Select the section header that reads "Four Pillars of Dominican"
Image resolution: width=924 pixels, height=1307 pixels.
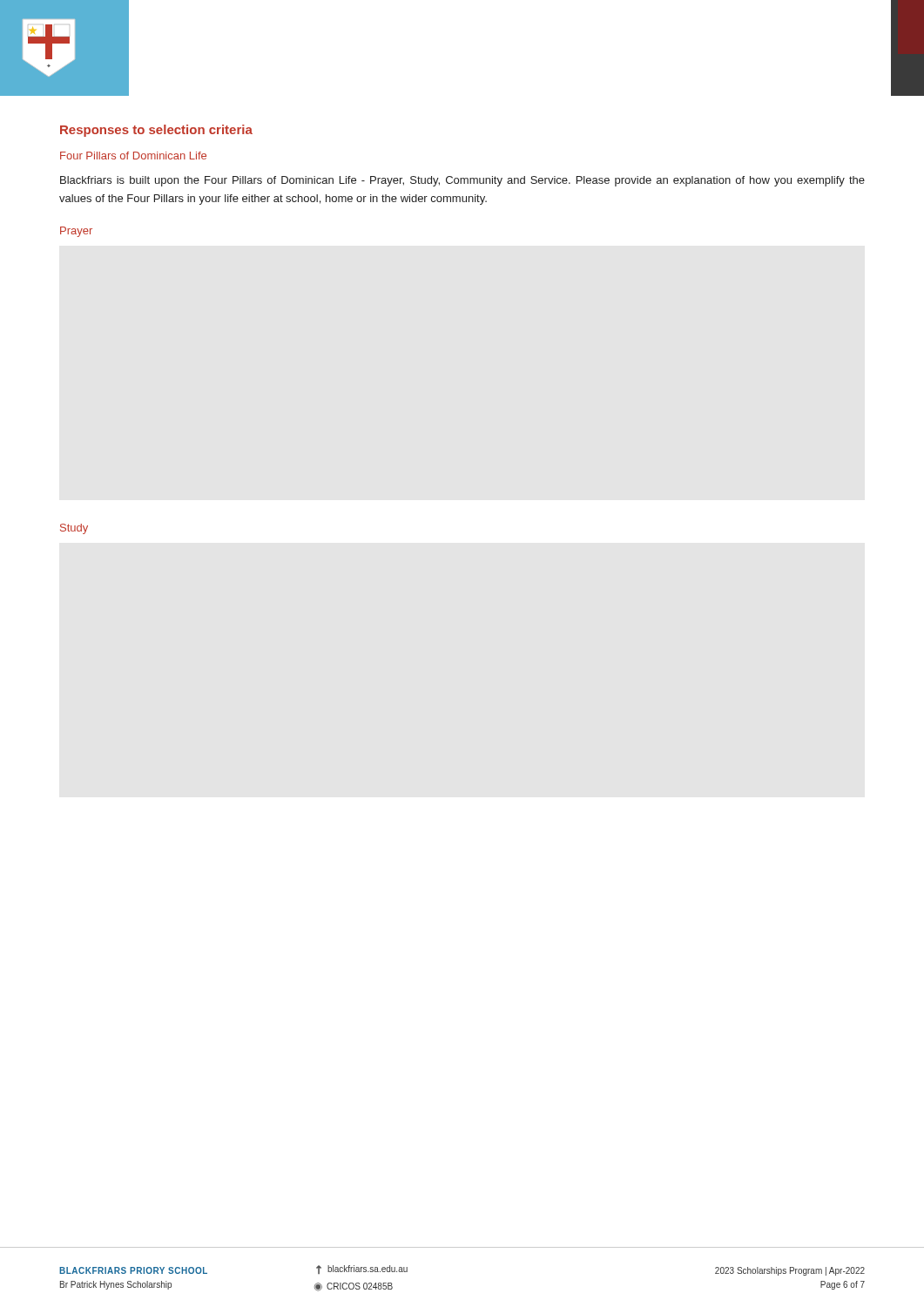pyautogui.click(x=133, y=156)
